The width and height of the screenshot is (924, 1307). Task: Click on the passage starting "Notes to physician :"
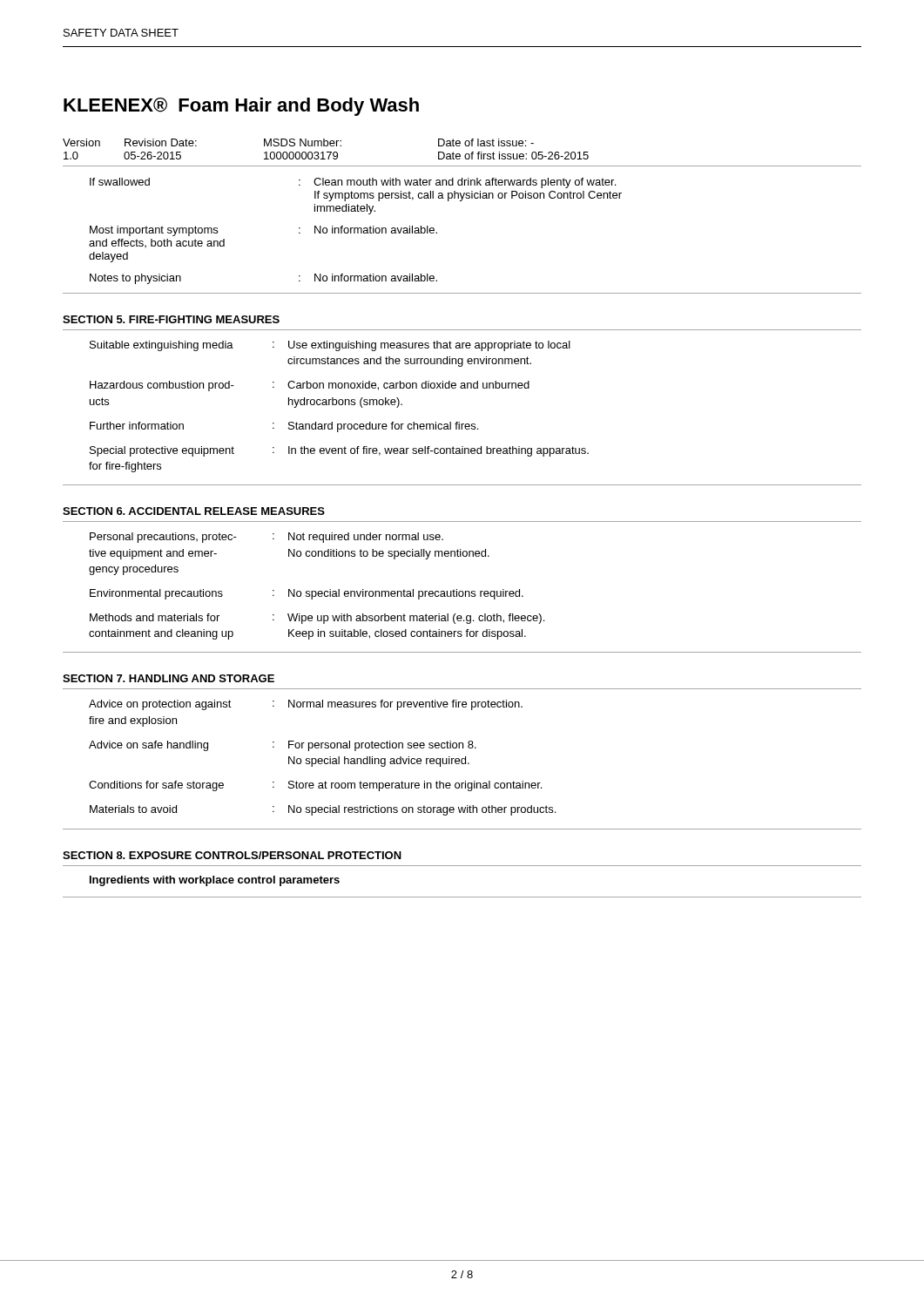tap(139, 278)
